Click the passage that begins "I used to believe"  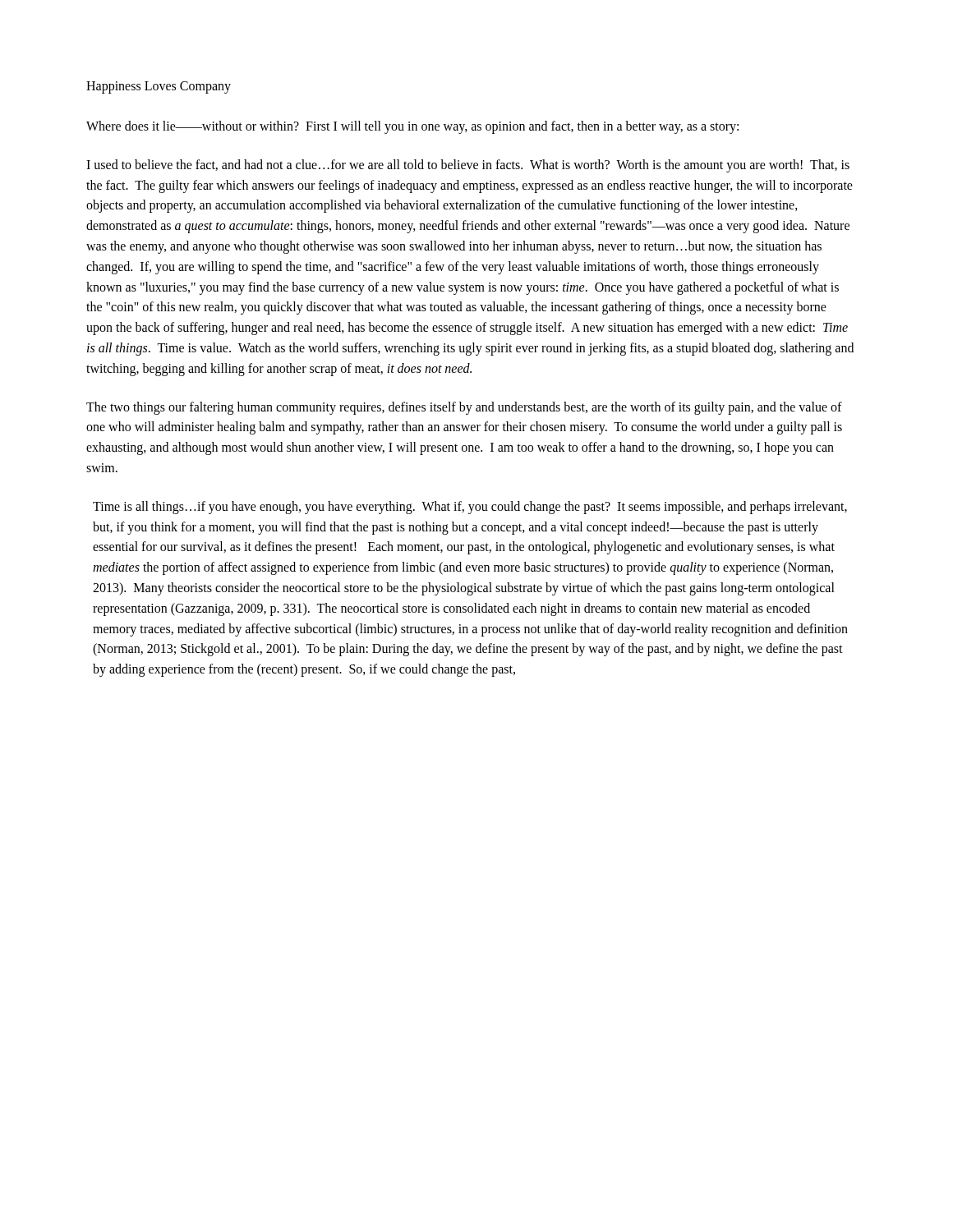click(470, 267)
